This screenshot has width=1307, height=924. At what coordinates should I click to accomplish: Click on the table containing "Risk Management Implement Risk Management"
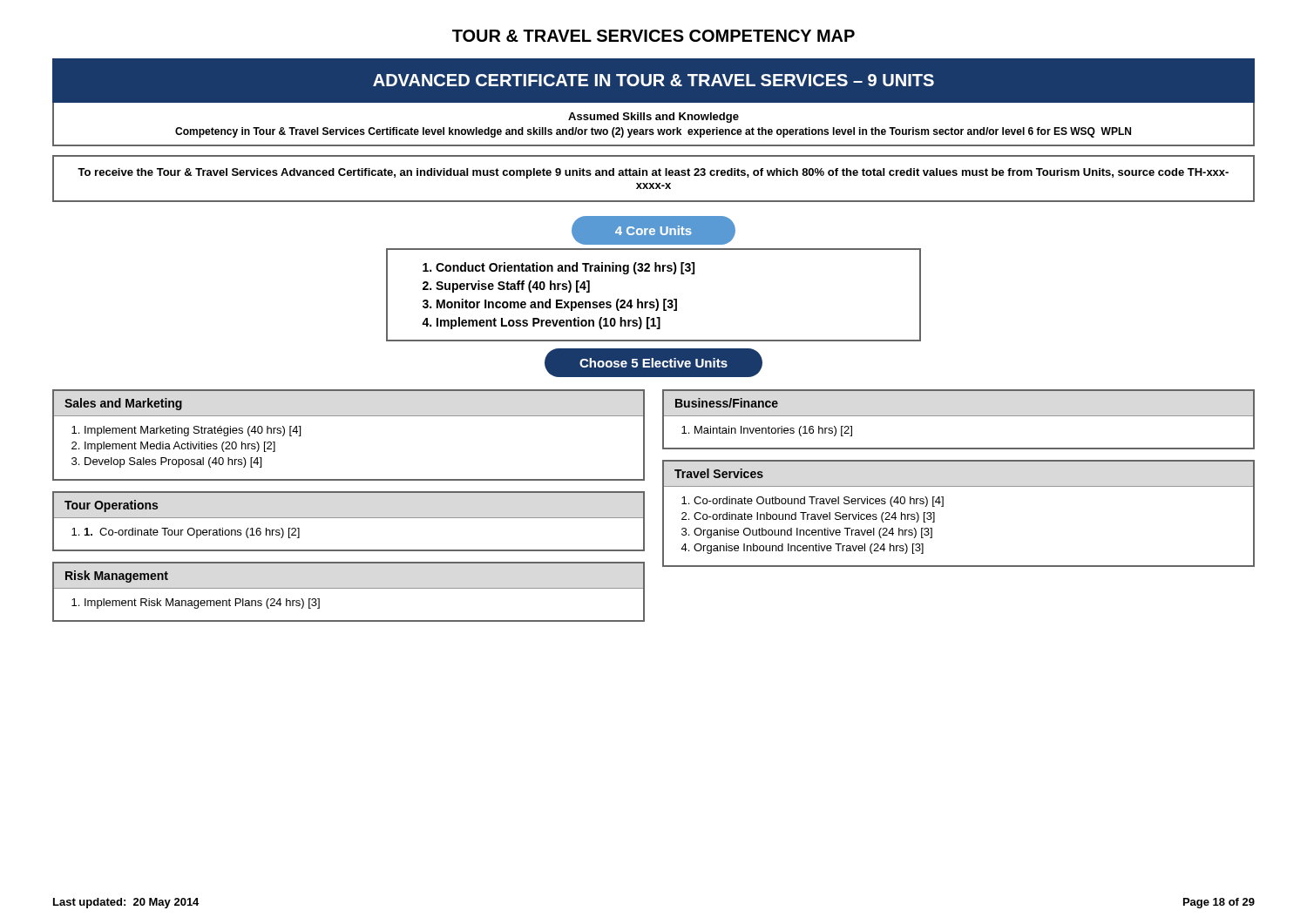coord(349,592)
